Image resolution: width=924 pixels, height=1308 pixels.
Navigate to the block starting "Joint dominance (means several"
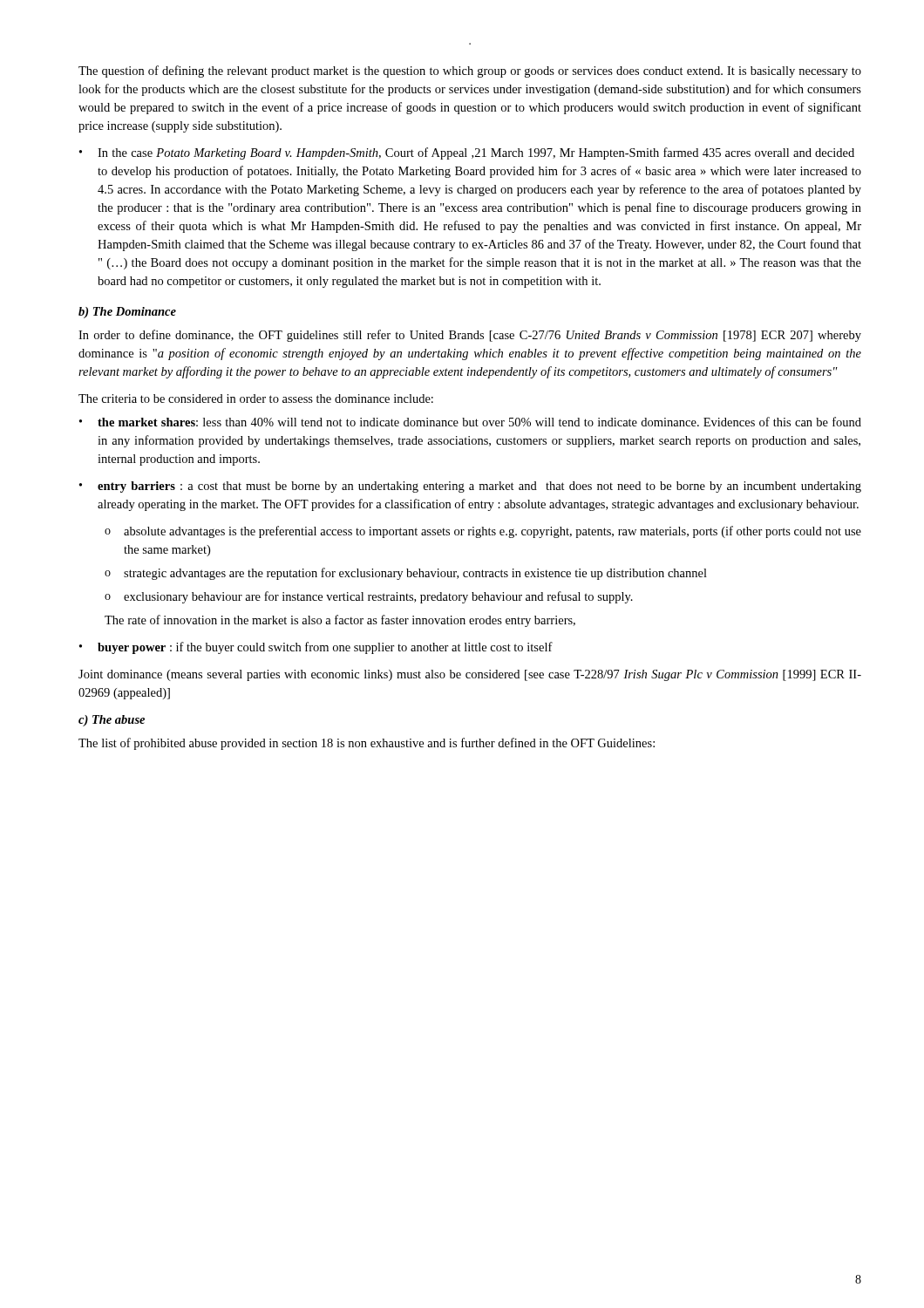click(x=470, y=683)
